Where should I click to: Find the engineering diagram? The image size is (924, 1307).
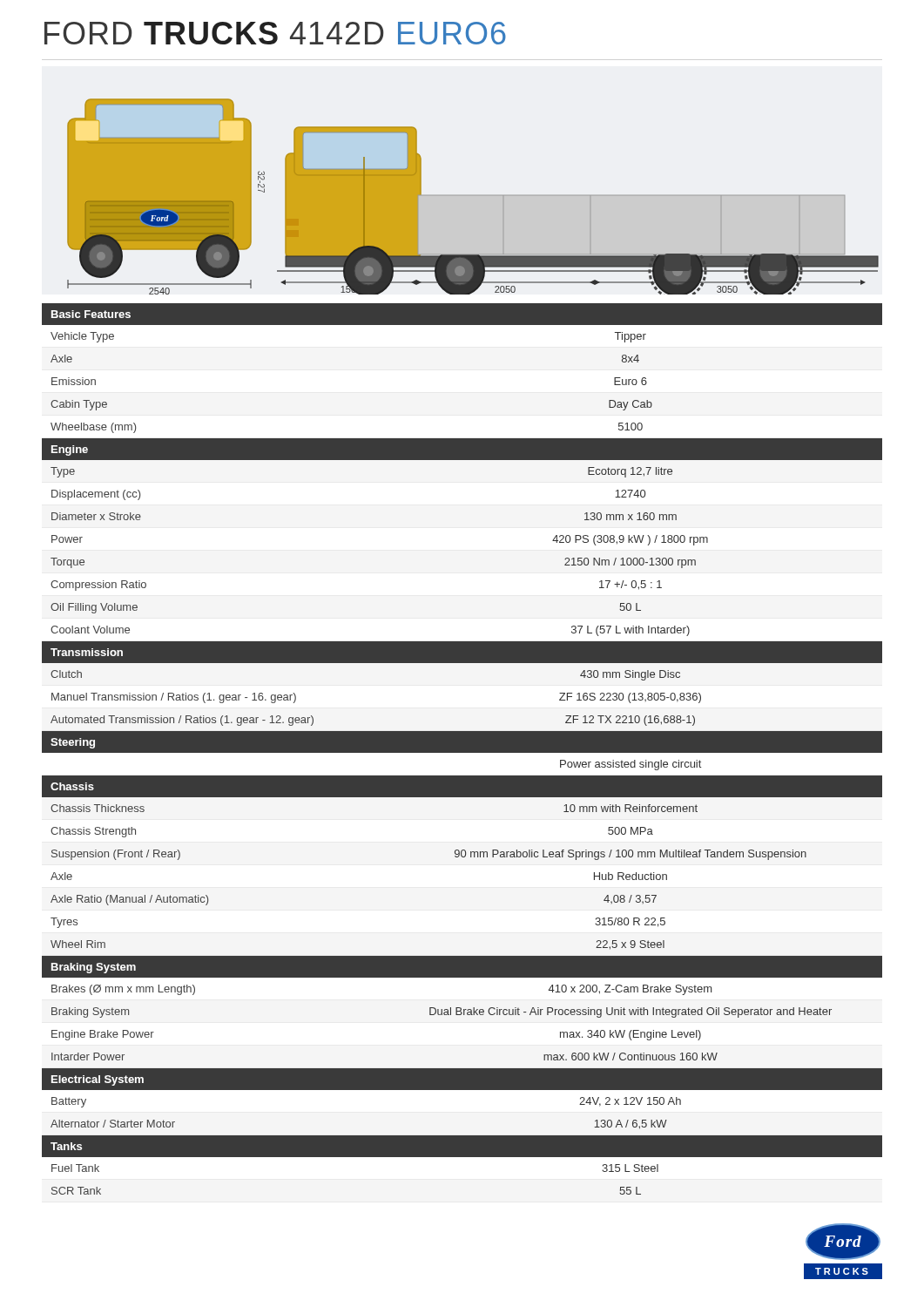pos(462,180)
